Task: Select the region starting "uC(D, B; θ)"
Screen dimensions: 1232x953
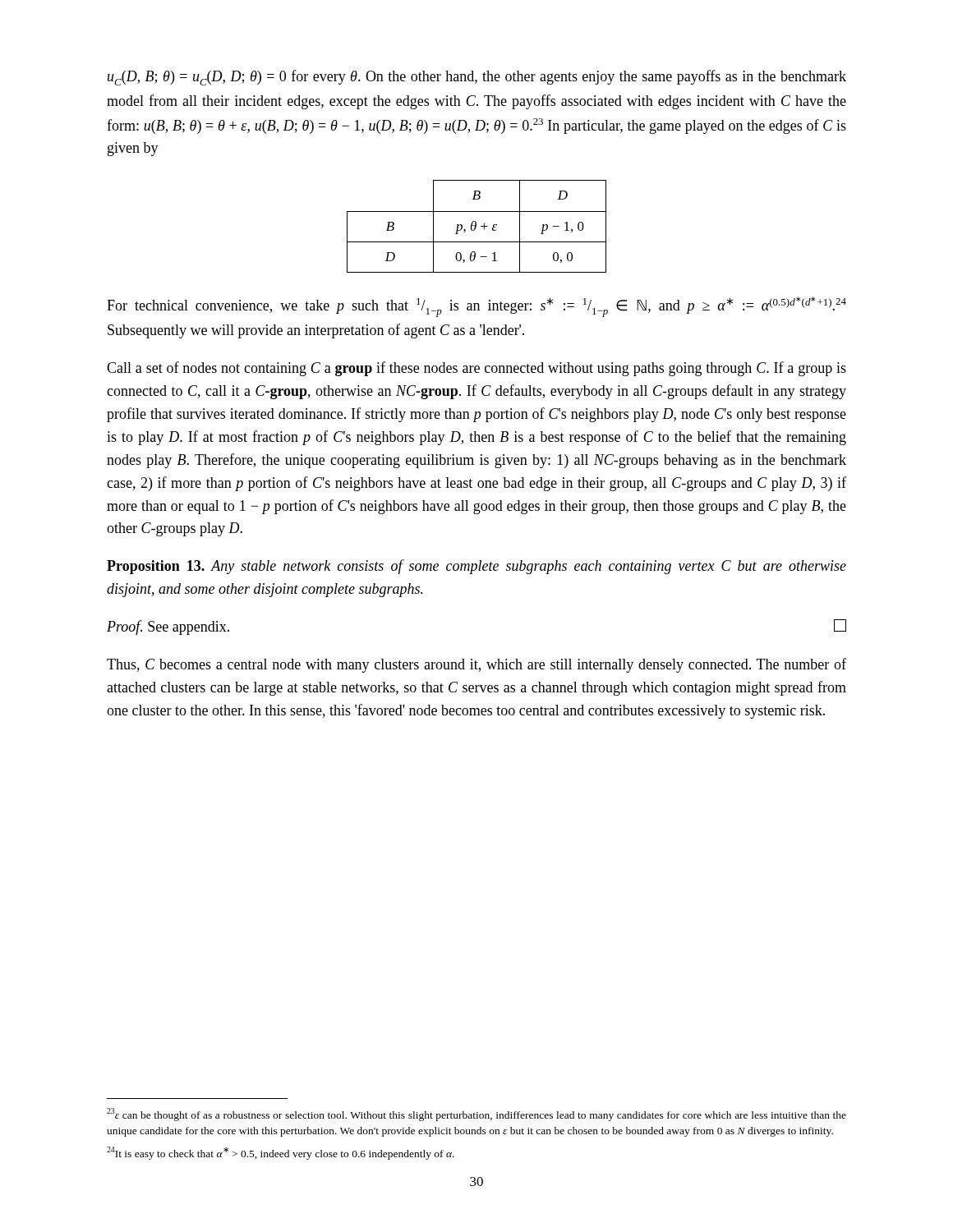Action: click(476, 112)
